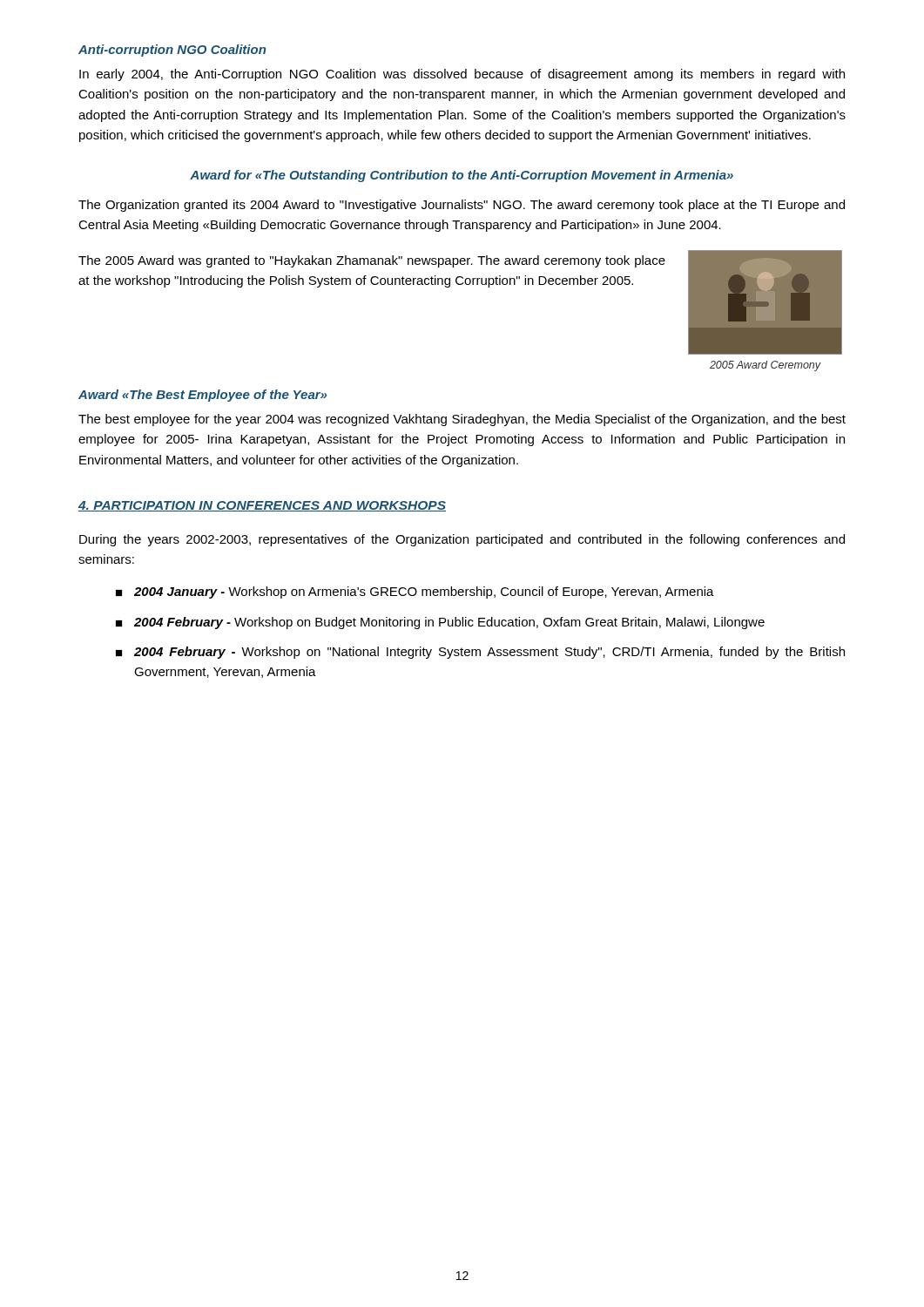Click on the caption that says "2005 Award Ceremony"
Screen dimensions: 1307x924
(765, 365)
